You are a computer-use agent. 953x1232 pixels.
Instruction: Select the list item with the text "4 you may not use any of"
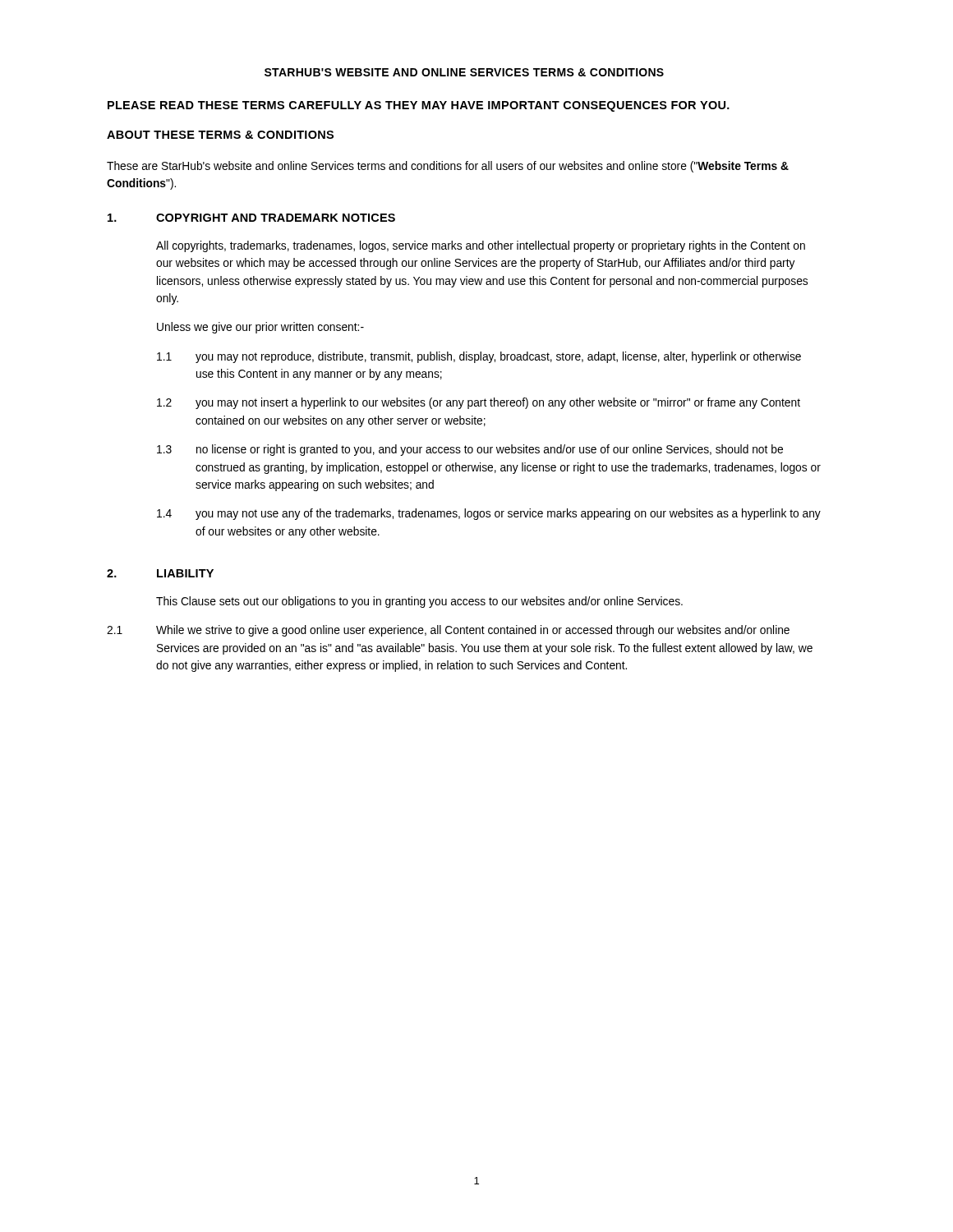click(x=489, y=523)
